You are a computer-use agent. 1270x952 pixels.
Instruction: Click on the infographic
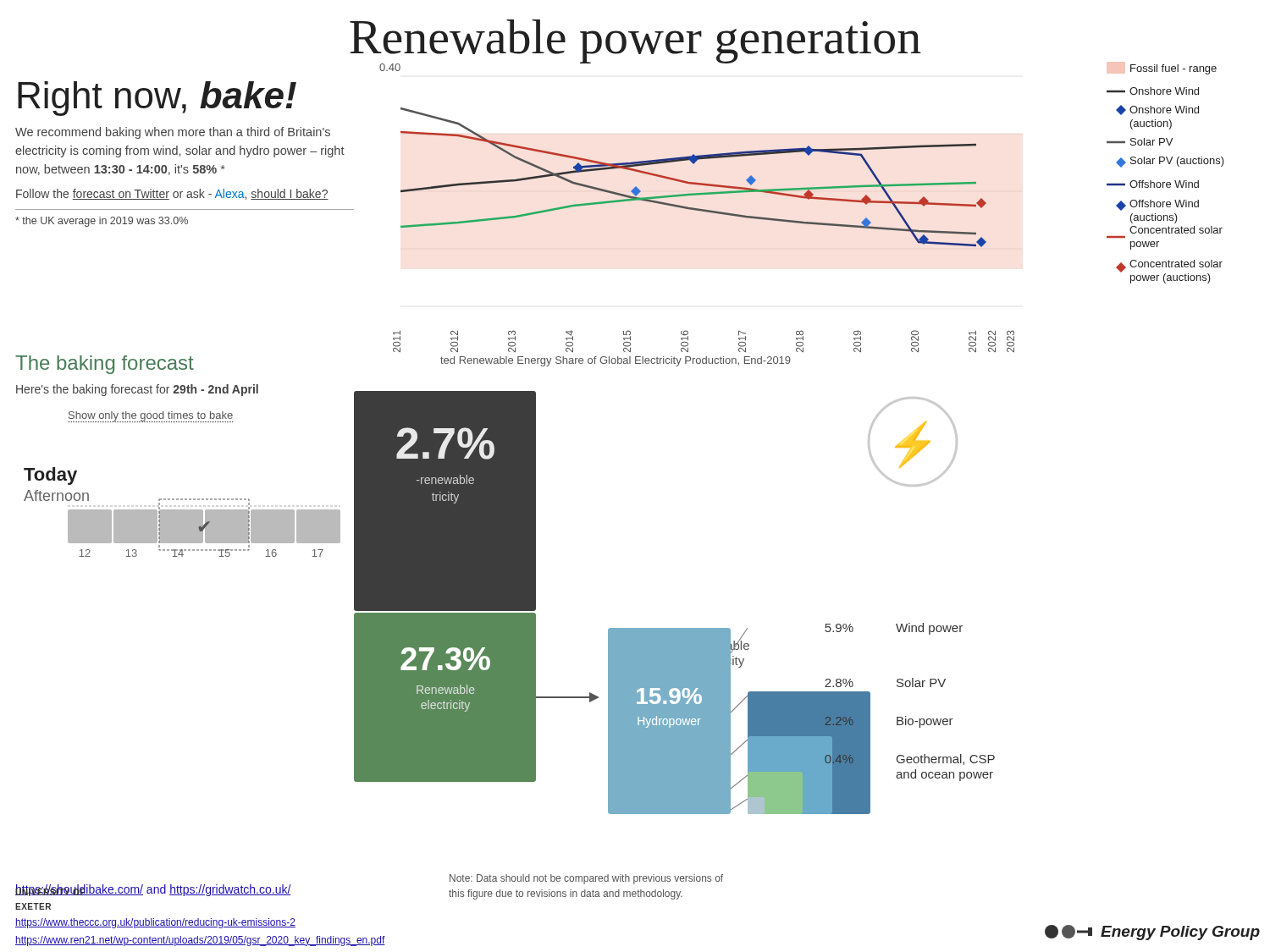pos(807,658)
